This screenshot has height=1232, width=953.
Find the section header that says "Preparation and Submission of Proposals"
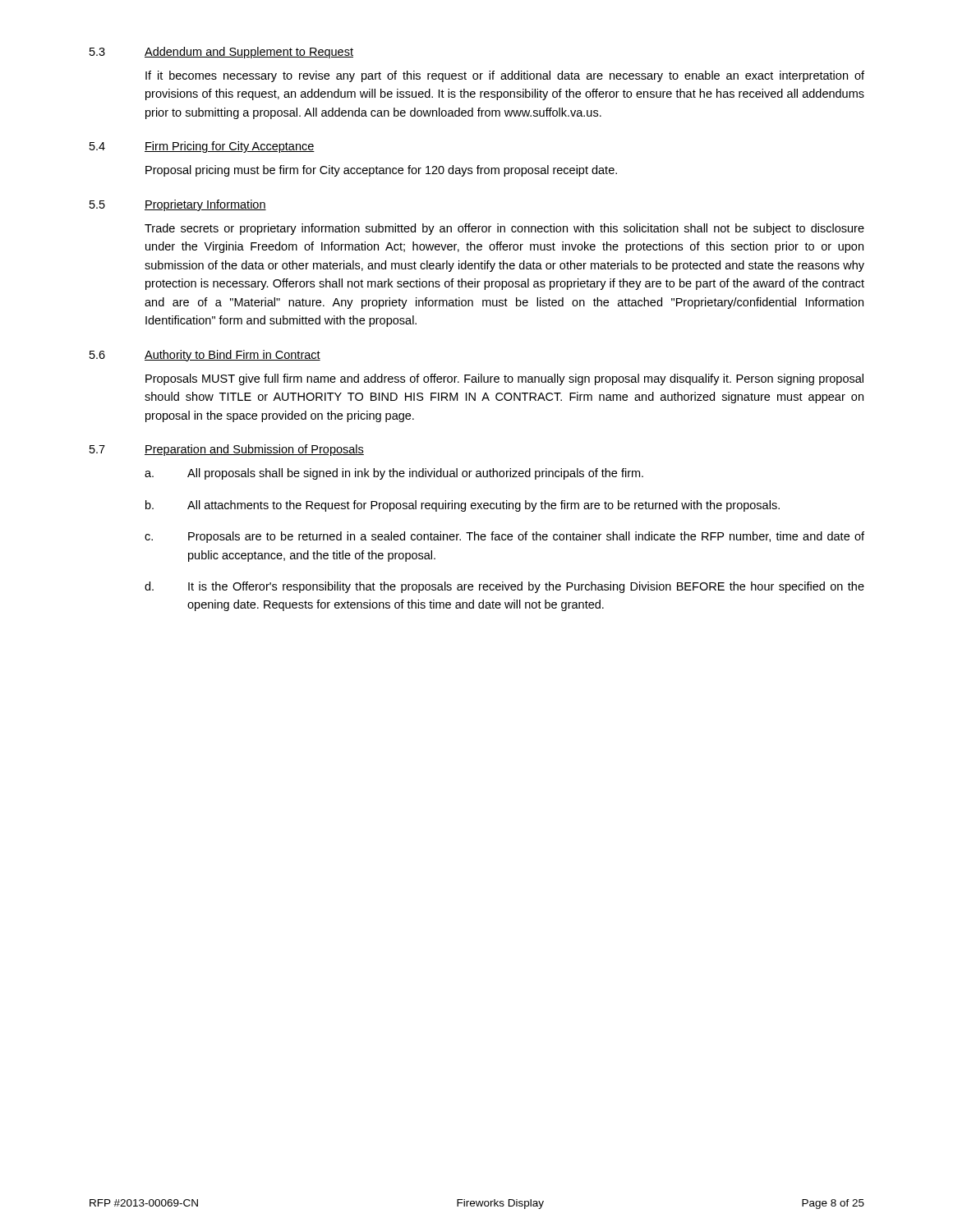(x=254, y=449)
